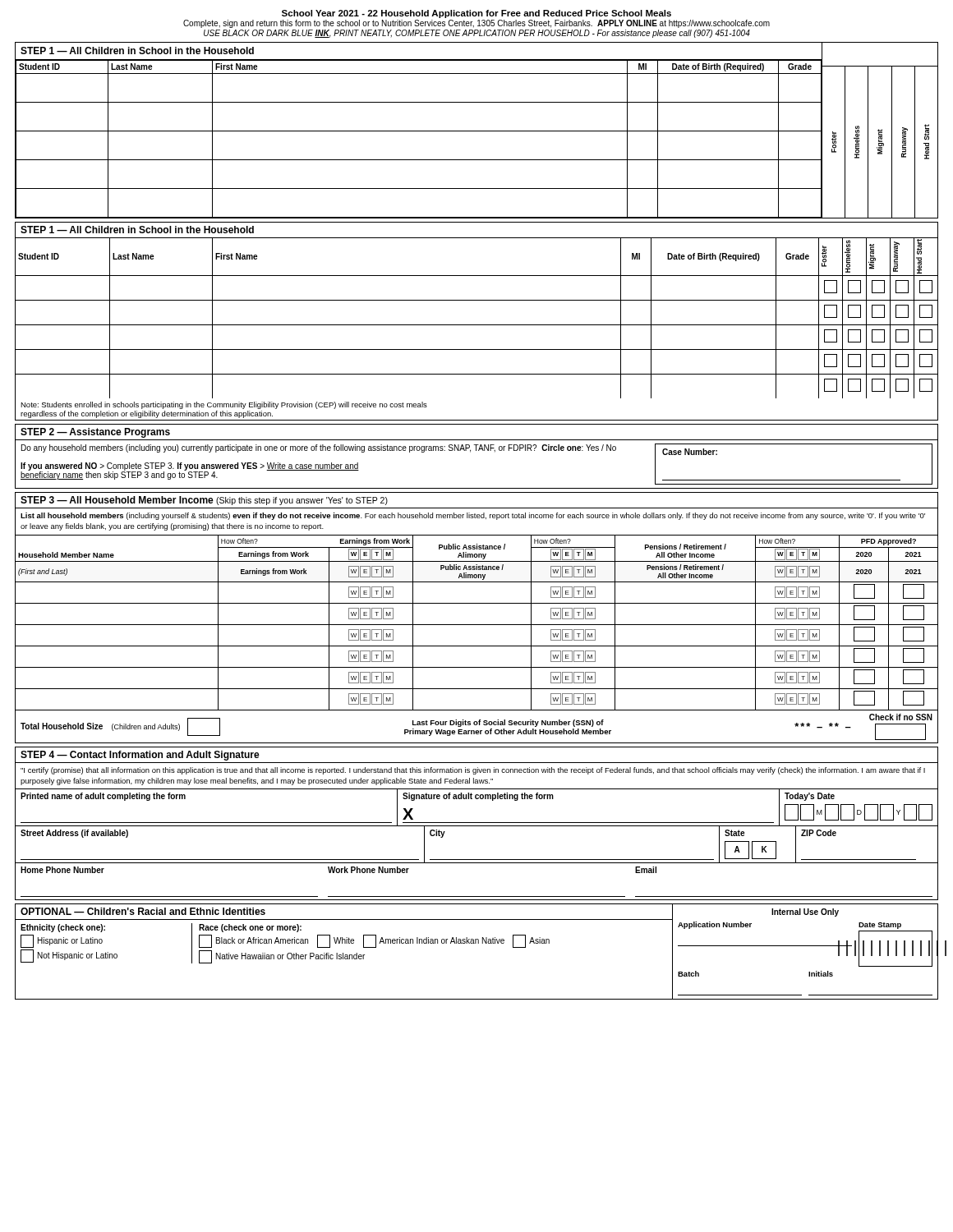
Task: Click on the table containing "Total Household Size (Children"
Action: coord(476,726)
